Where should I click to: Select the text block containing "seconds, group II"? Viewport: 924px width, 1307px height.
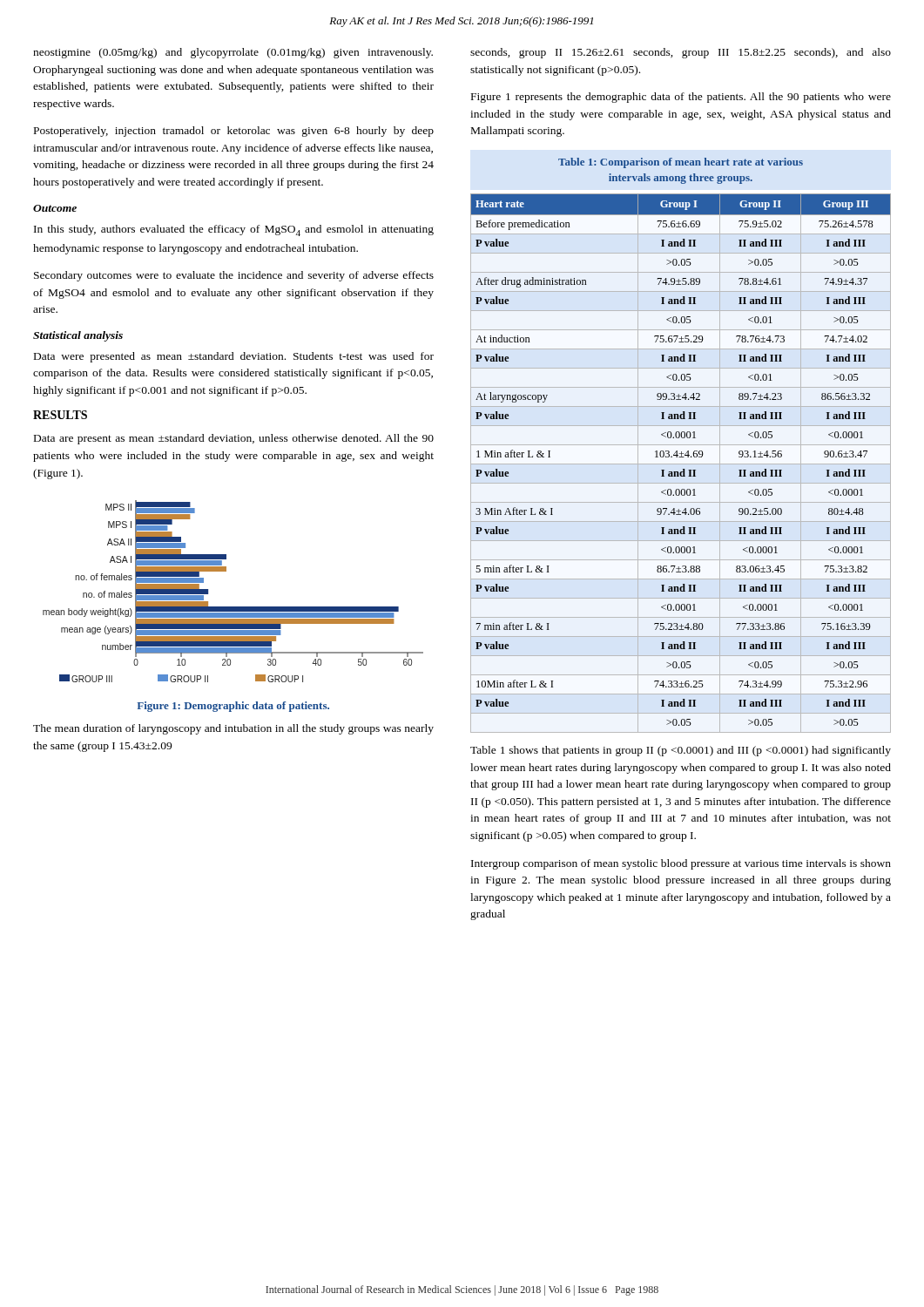(x=681, y=60)
